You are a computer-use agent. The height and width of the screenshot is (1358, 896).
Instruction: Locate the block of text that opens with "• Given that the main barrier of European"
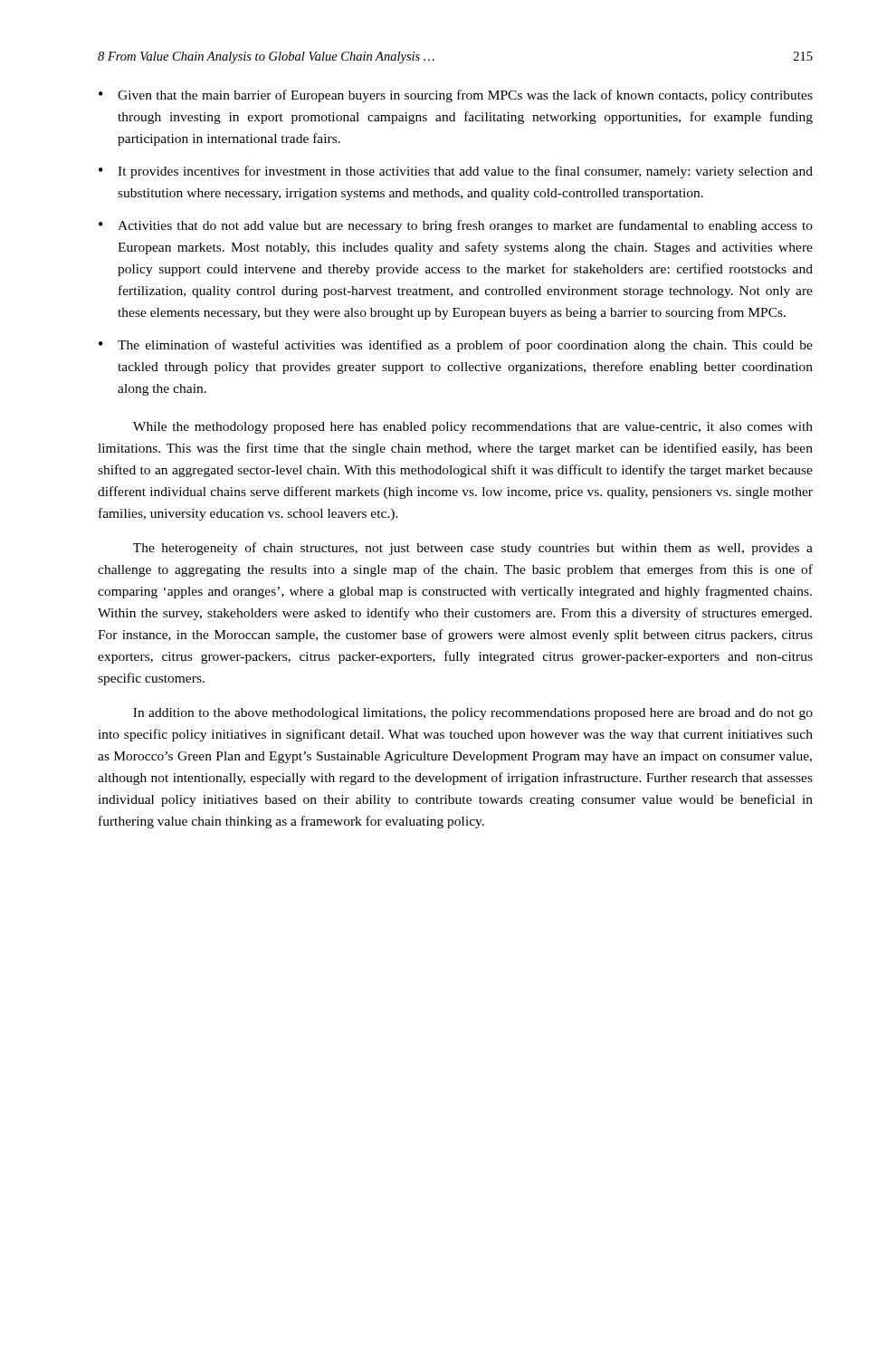tap(455, 117)
